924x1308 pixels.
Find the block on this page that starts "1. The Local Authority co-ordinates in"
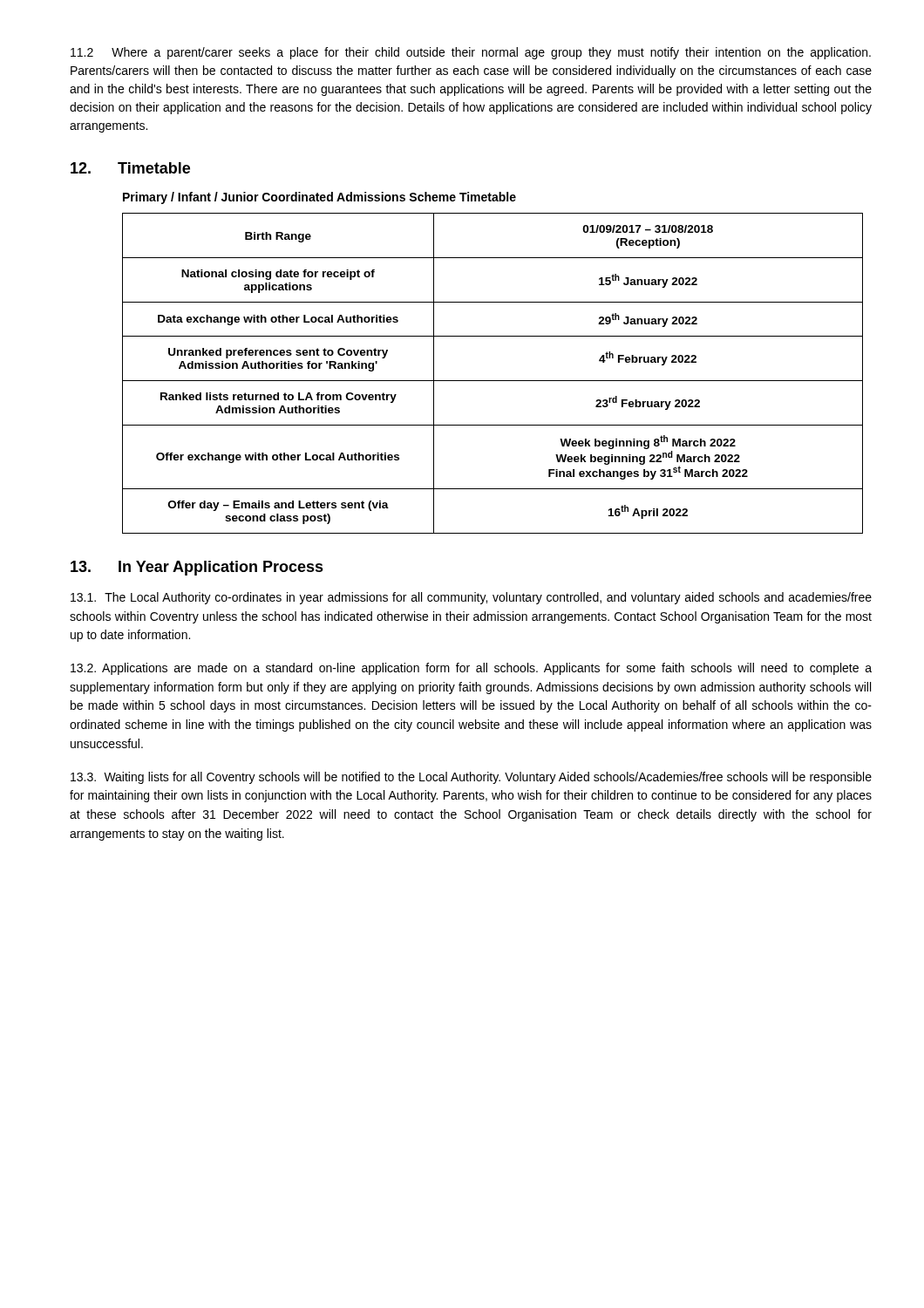click(471, 616)
